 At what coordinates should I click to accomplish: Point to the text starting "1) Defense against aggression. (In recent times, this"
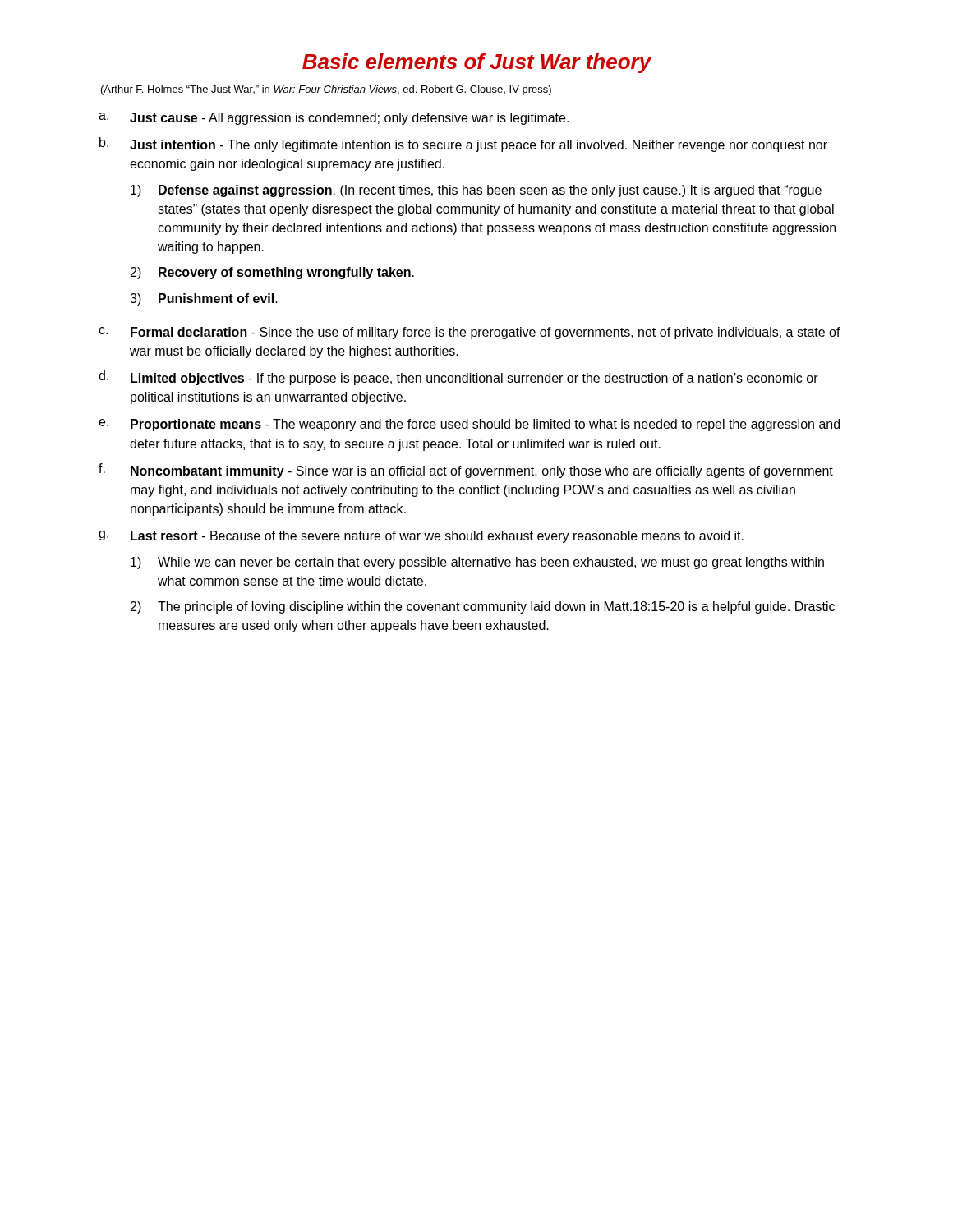pos(492,218)
